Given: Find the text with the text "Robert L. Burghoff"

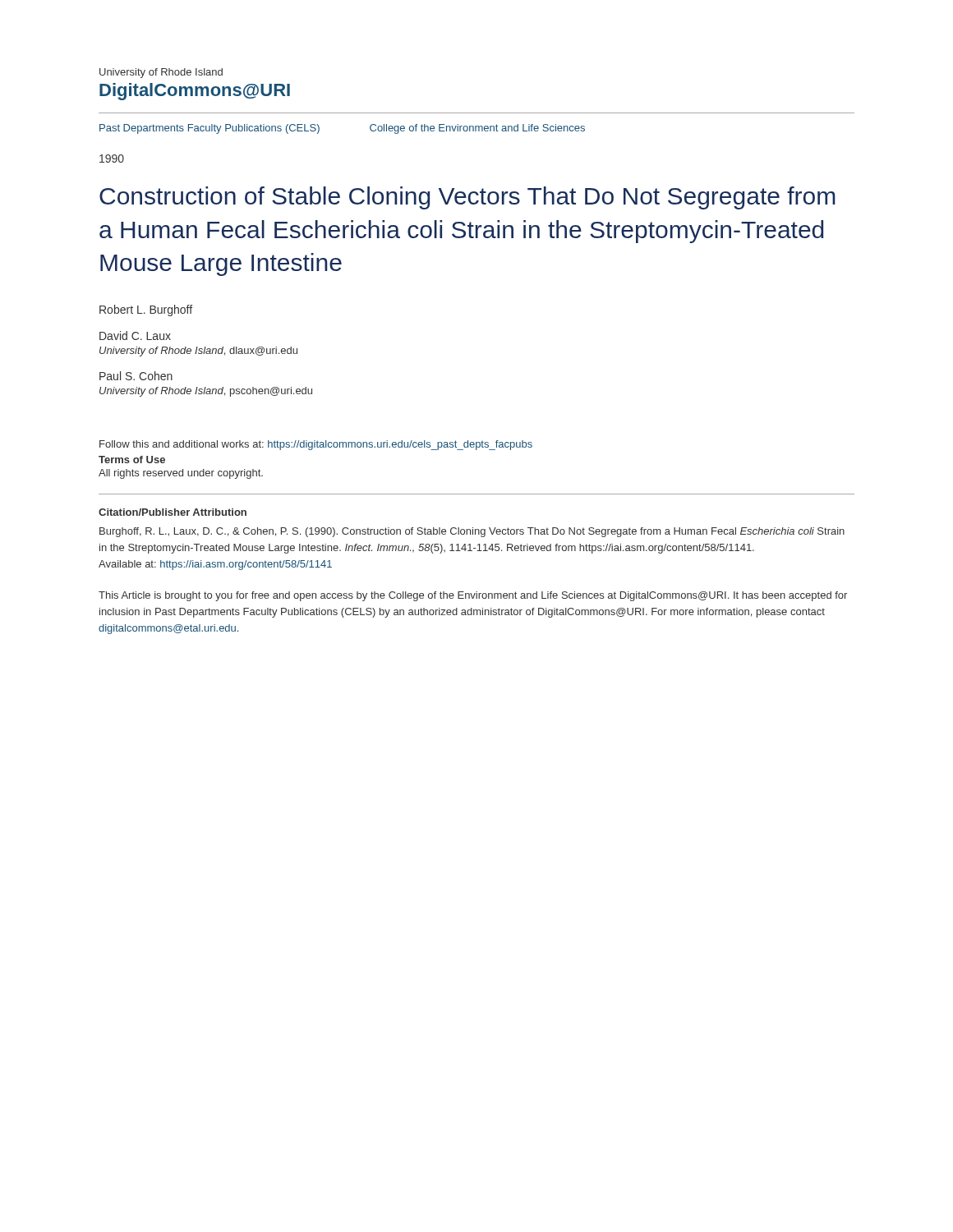Looking at the screenshot, I should (146, 310).
